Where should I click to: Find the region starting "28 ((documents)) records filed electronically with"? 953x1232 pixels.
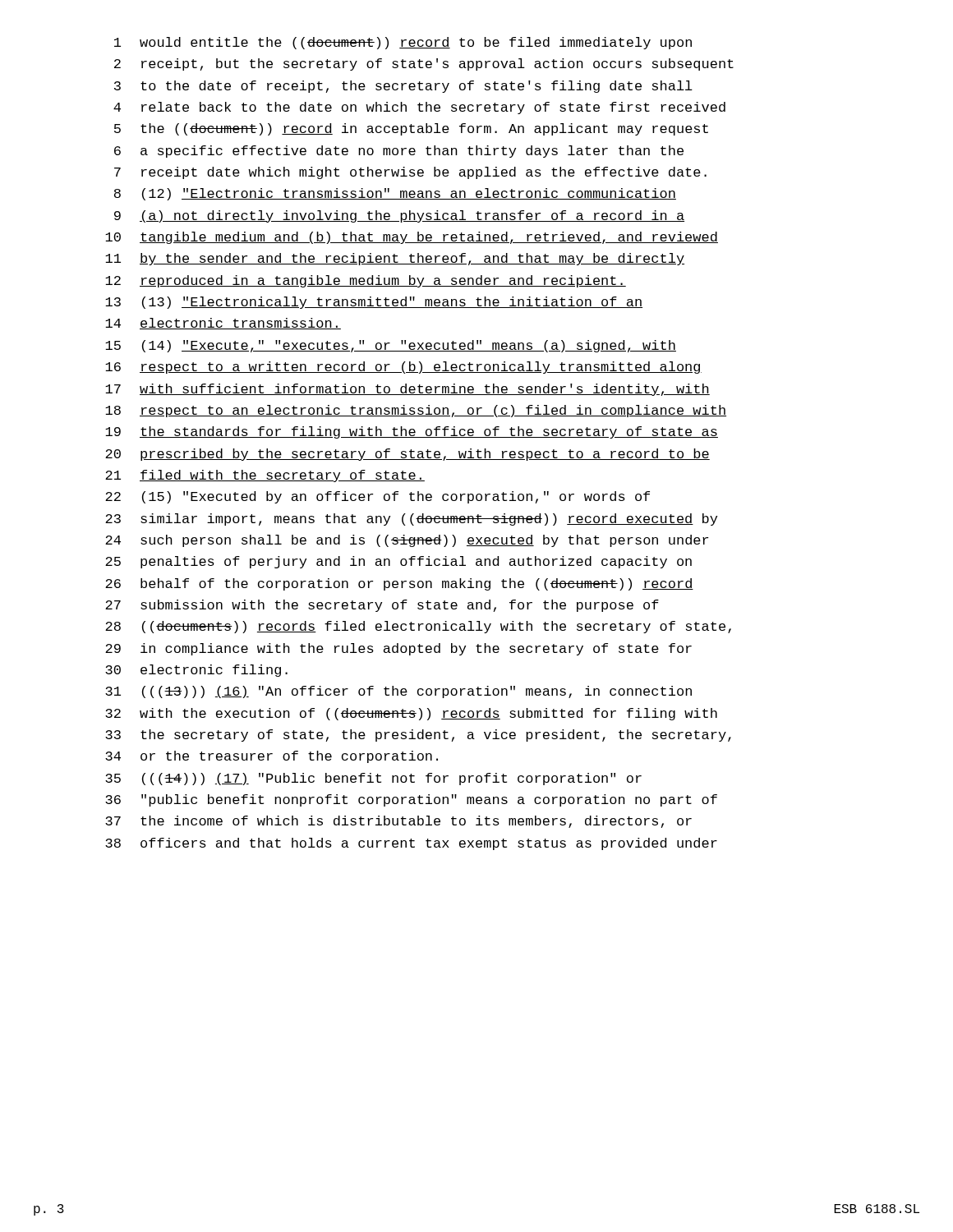point(476,628)
